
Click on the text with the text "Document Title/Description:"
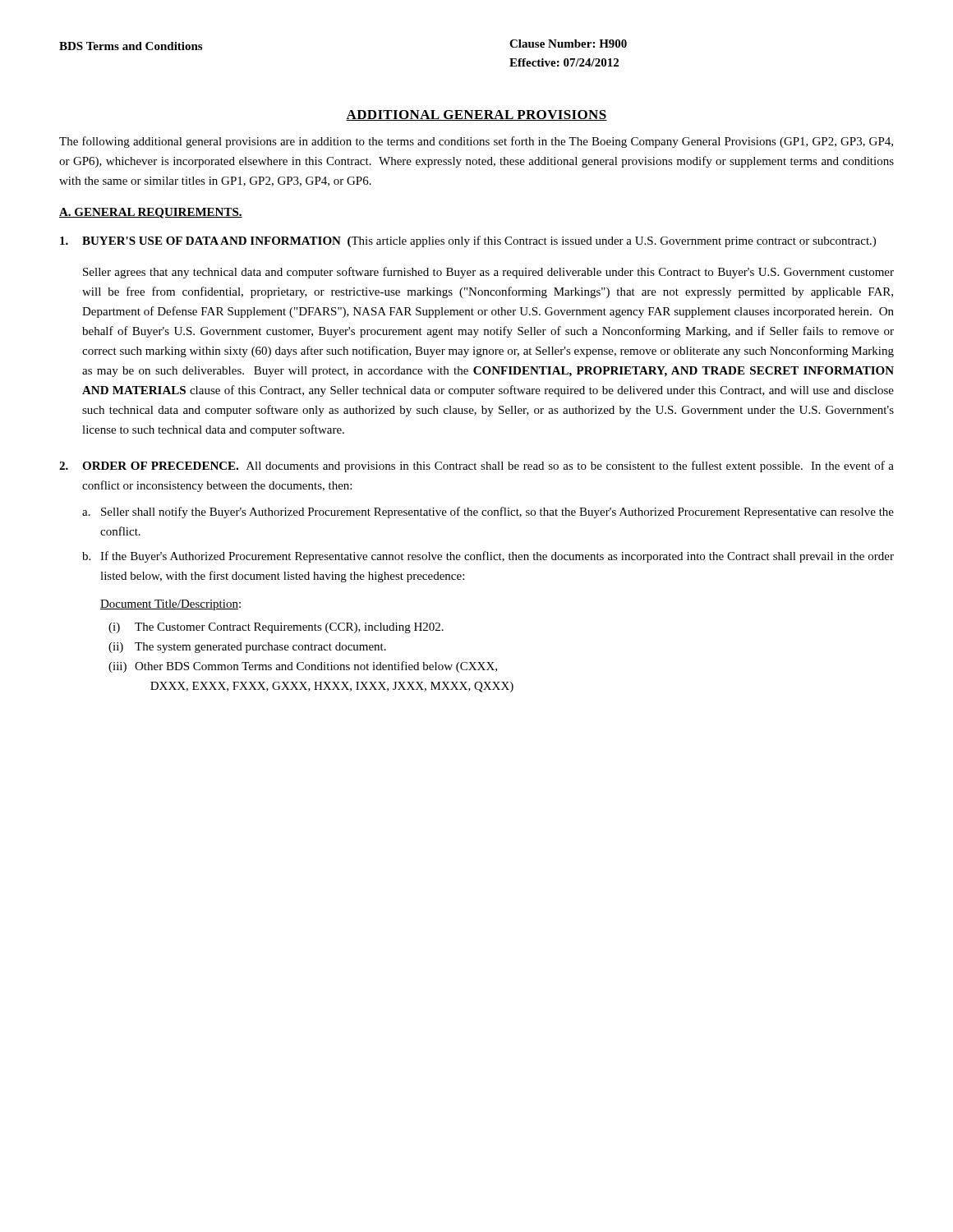(171, 604)
